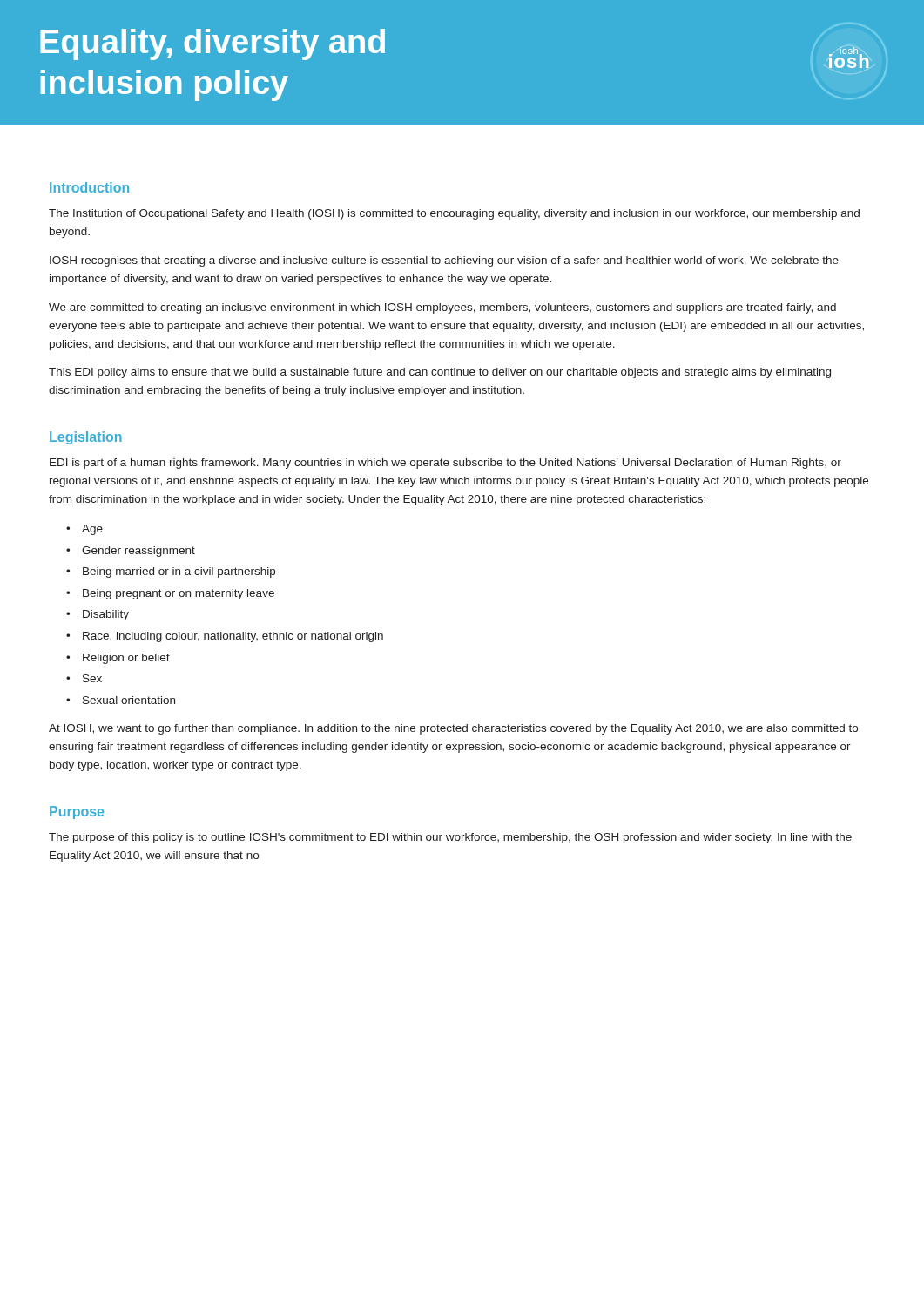Viewport: 924px width, 1307px height.
Task: Locate the title containing "Equality, diversity andinclusion policy iosh iosh"
Action: click(208, 48)
